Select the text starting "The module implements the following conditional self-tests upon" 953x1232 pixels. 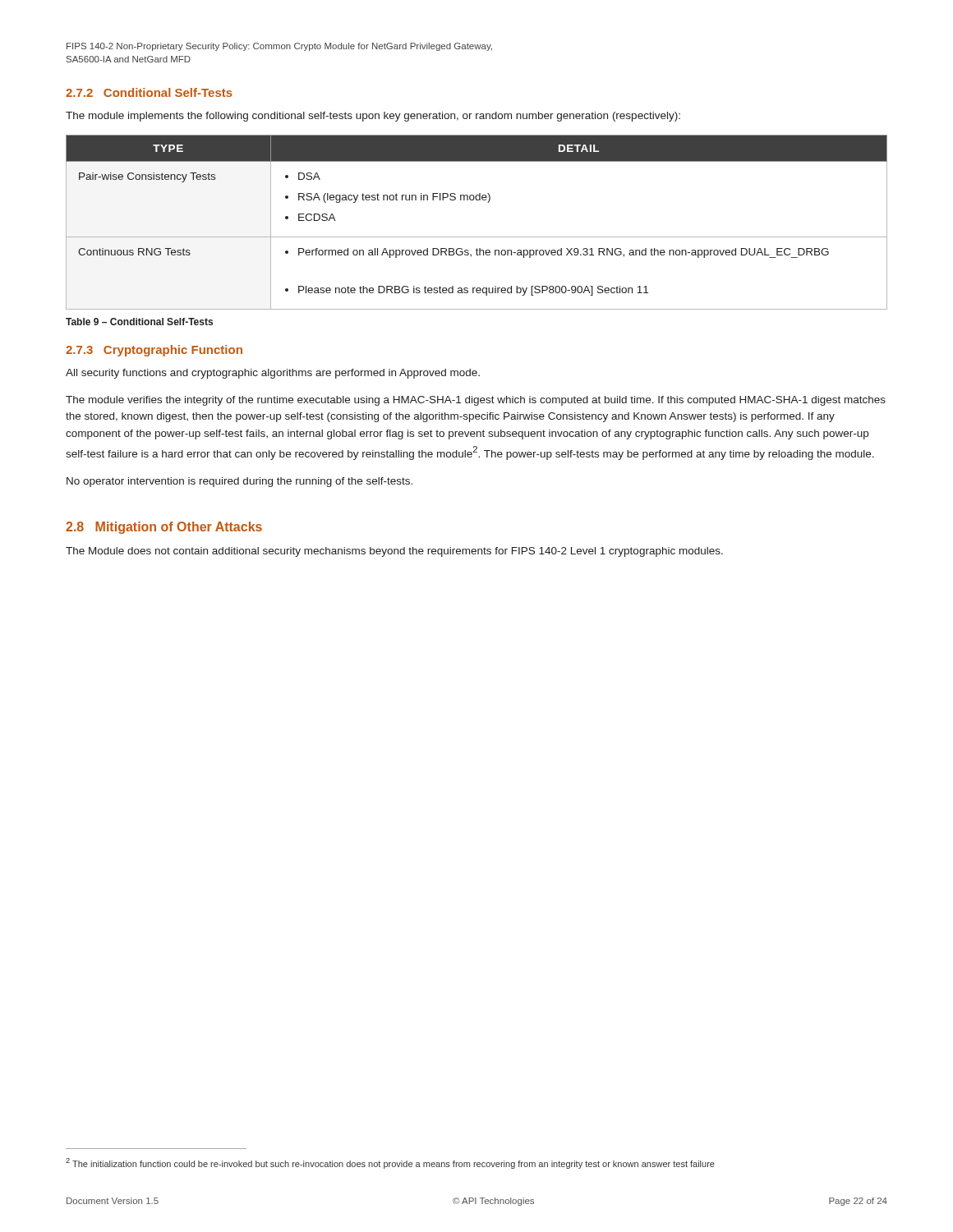point(373,116)
